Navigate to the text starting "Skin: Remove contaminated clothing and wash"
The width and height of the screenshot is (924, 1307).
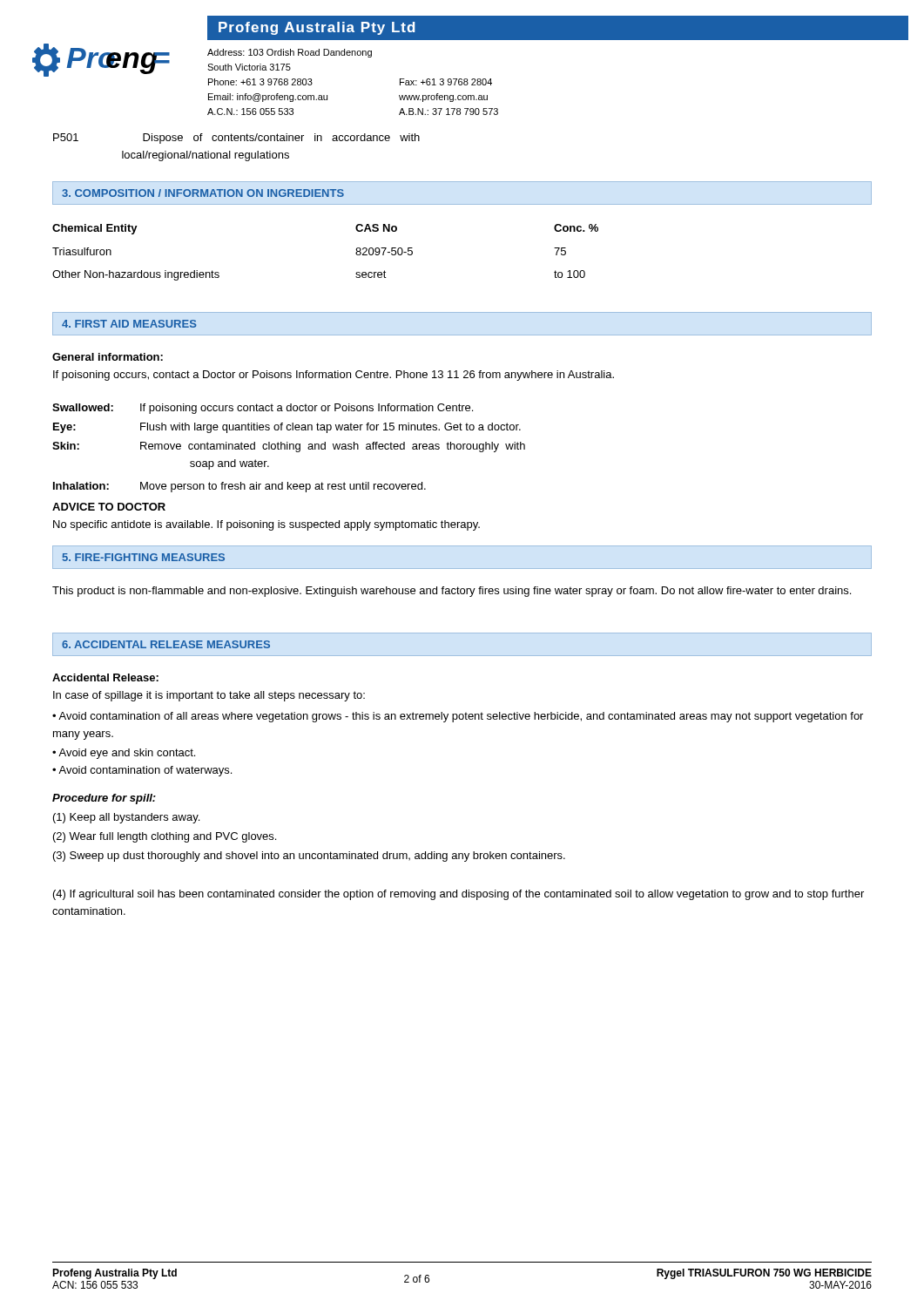pyautogui.click(x=462, y=455)
